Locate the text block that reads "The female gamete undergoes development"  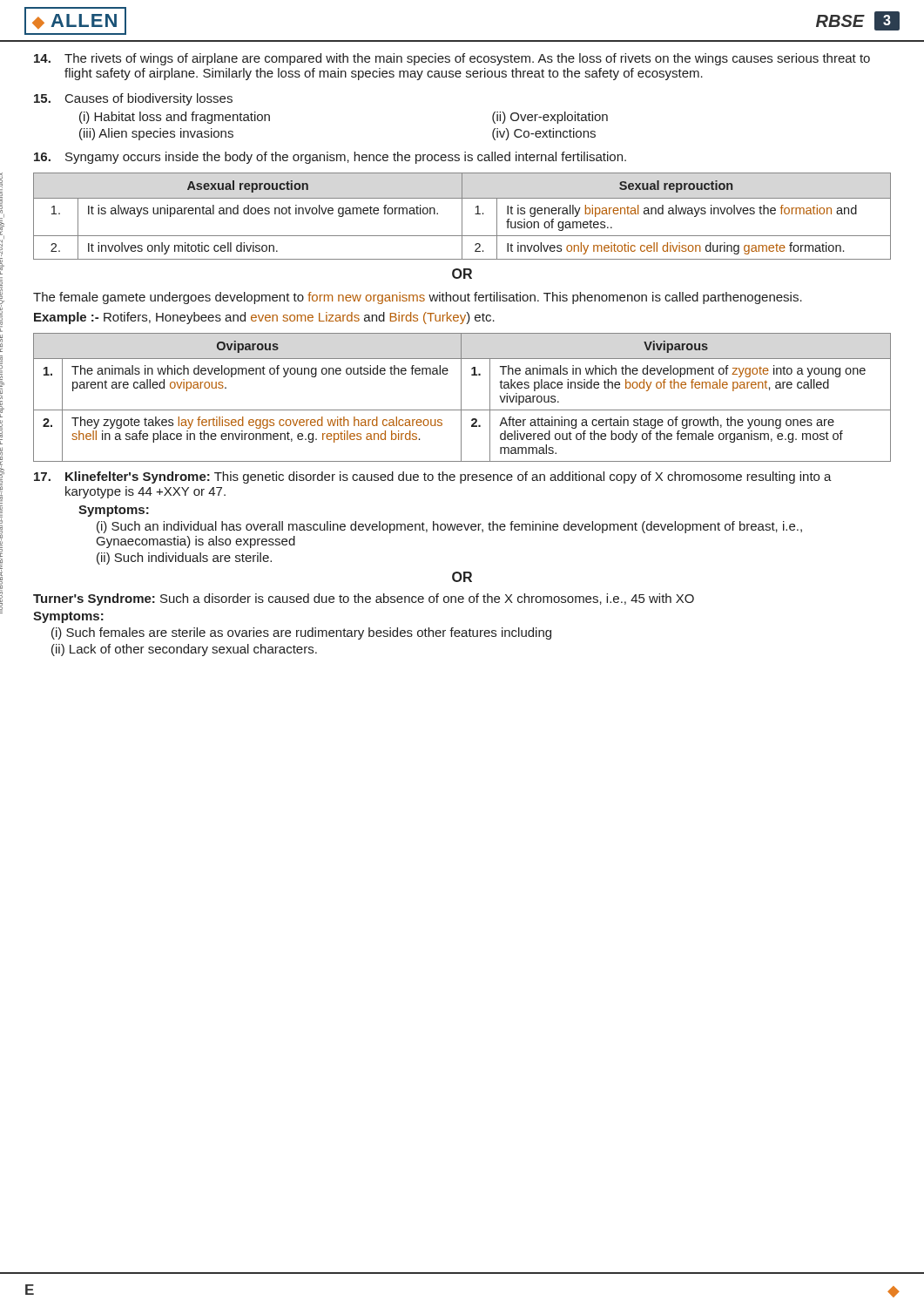click(418, 297)
